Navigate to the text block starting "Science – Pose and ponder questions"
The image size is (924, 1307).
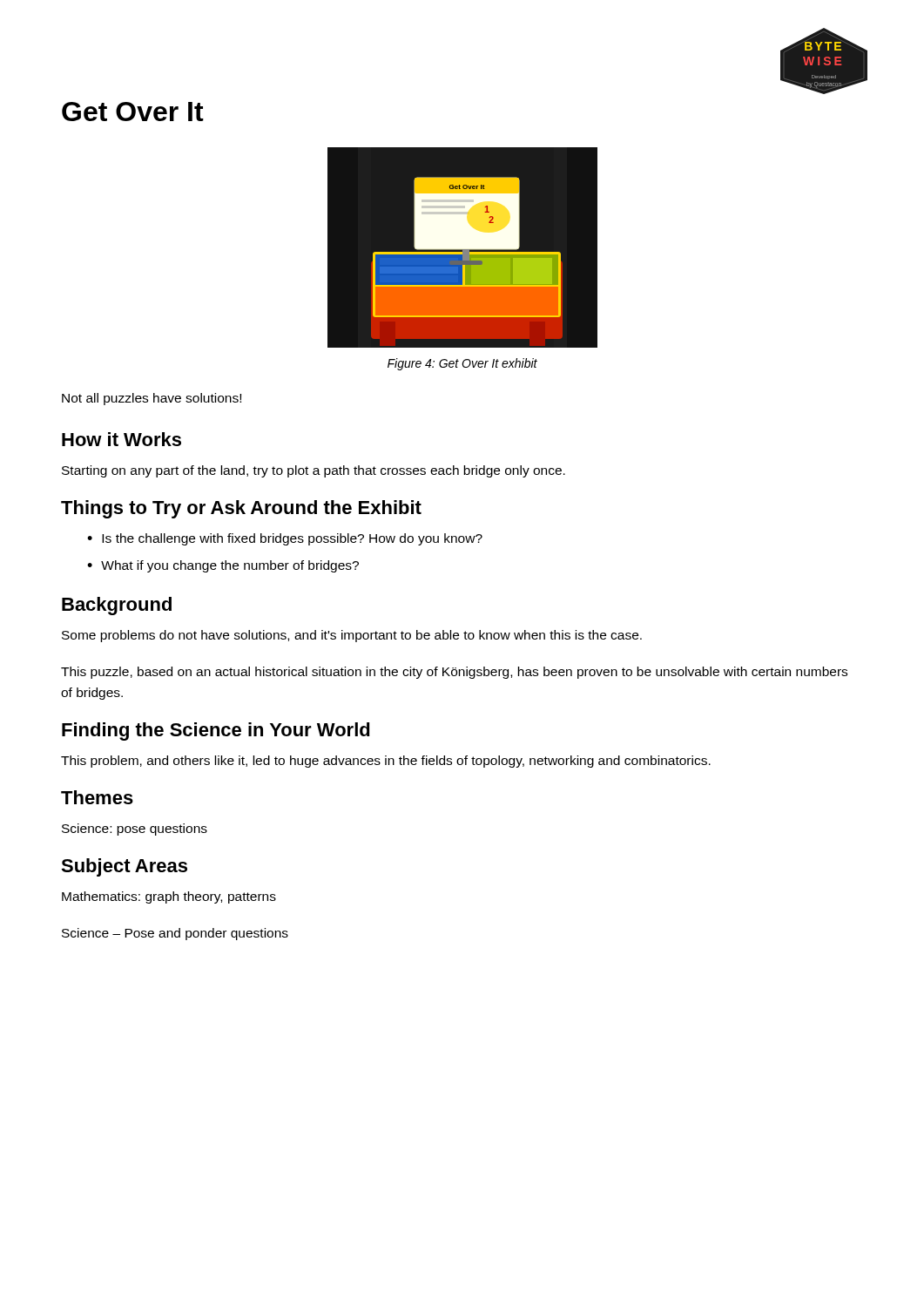coord(175,933)
